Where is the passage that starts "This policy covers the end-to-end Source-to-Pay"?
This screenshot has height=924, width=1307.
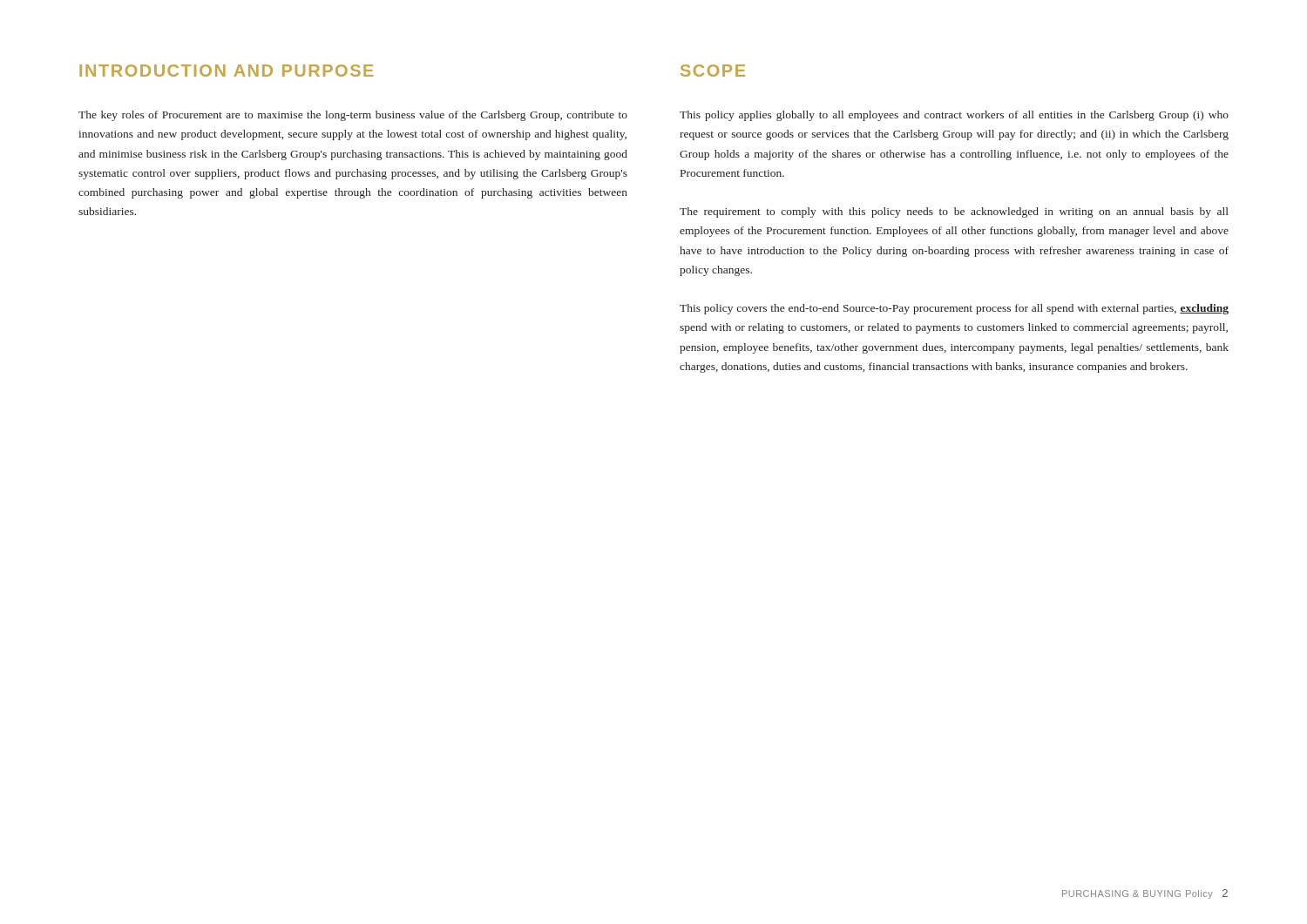click(954, 337)
